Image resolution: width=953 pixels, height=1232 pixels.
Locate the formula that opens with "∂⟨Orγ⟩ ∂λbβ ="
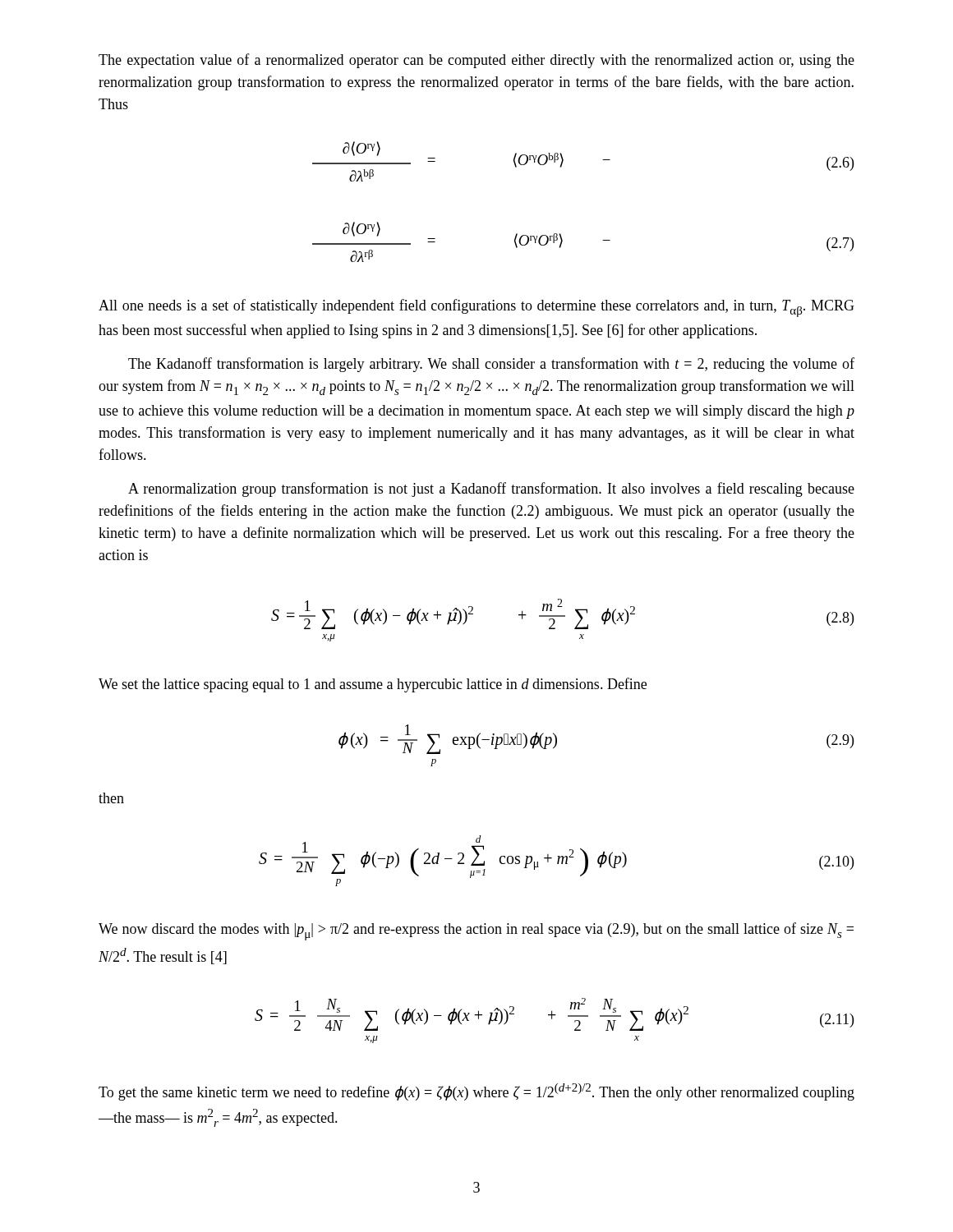(579, 163)
